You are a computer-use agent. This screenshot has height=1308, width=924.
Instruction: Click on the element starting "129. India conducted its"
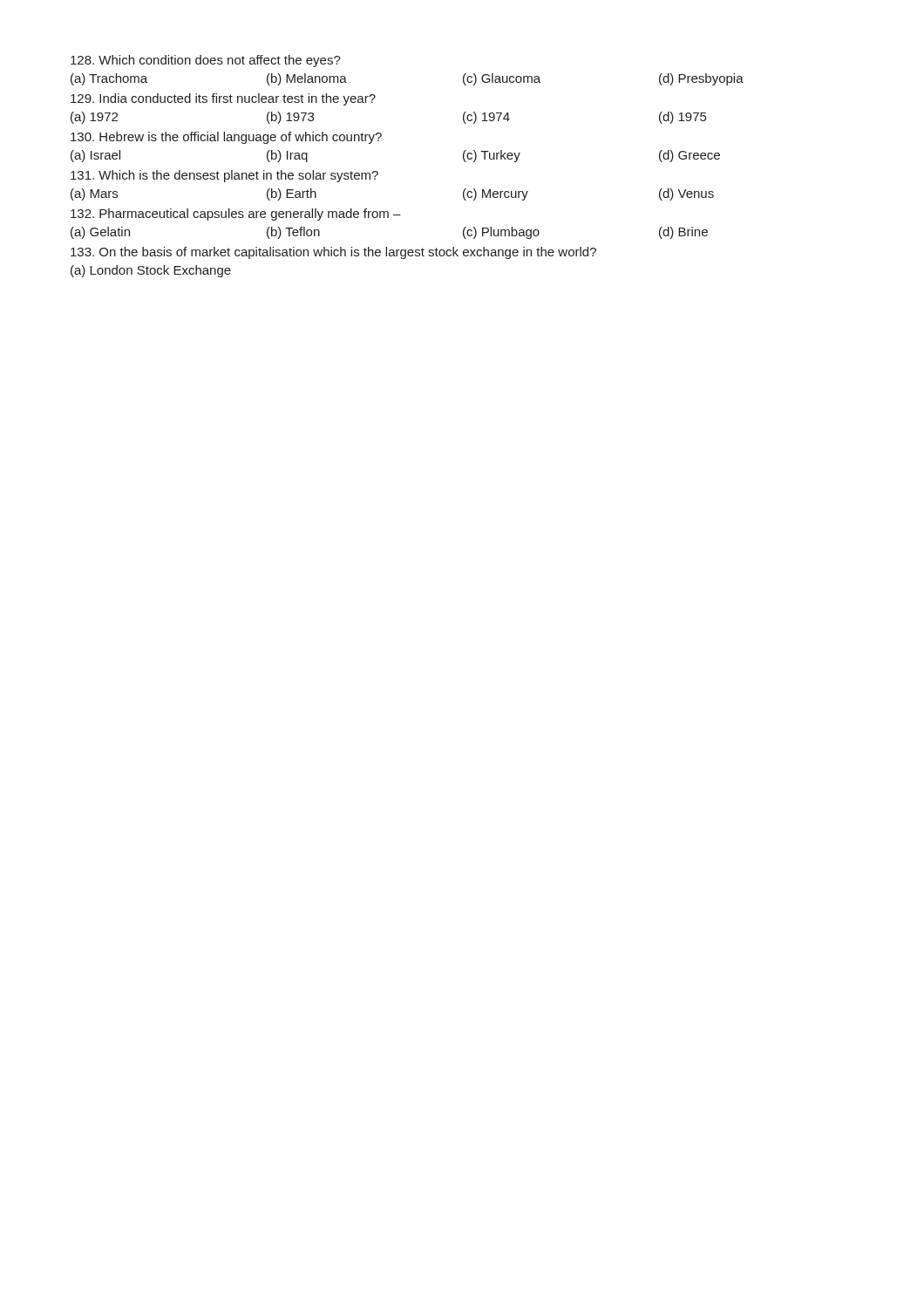click(462, 107)
